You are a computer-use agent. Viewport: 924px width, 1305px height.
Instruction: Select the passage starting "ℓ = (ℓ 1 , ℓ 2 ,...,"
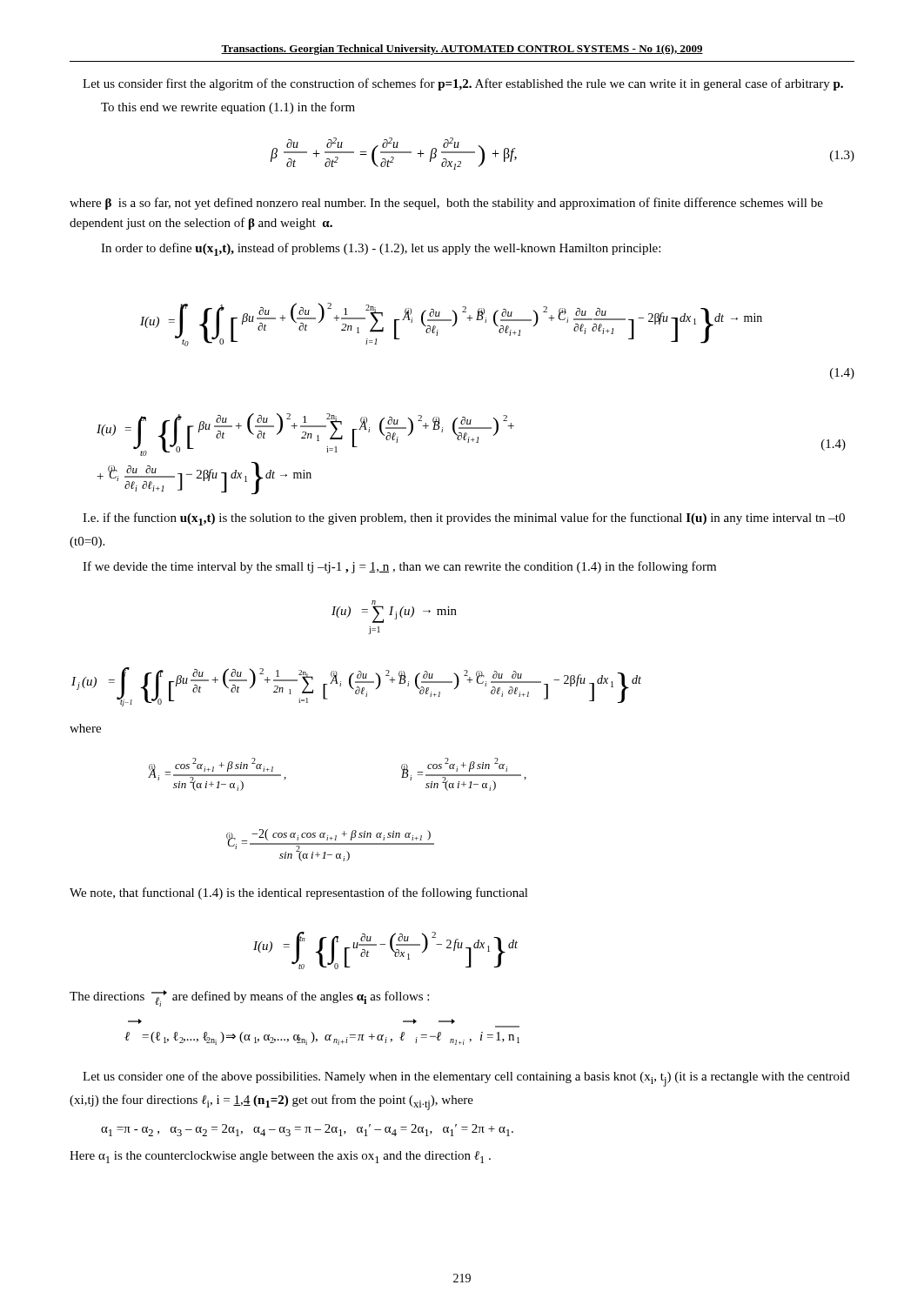pos(462,1036)
